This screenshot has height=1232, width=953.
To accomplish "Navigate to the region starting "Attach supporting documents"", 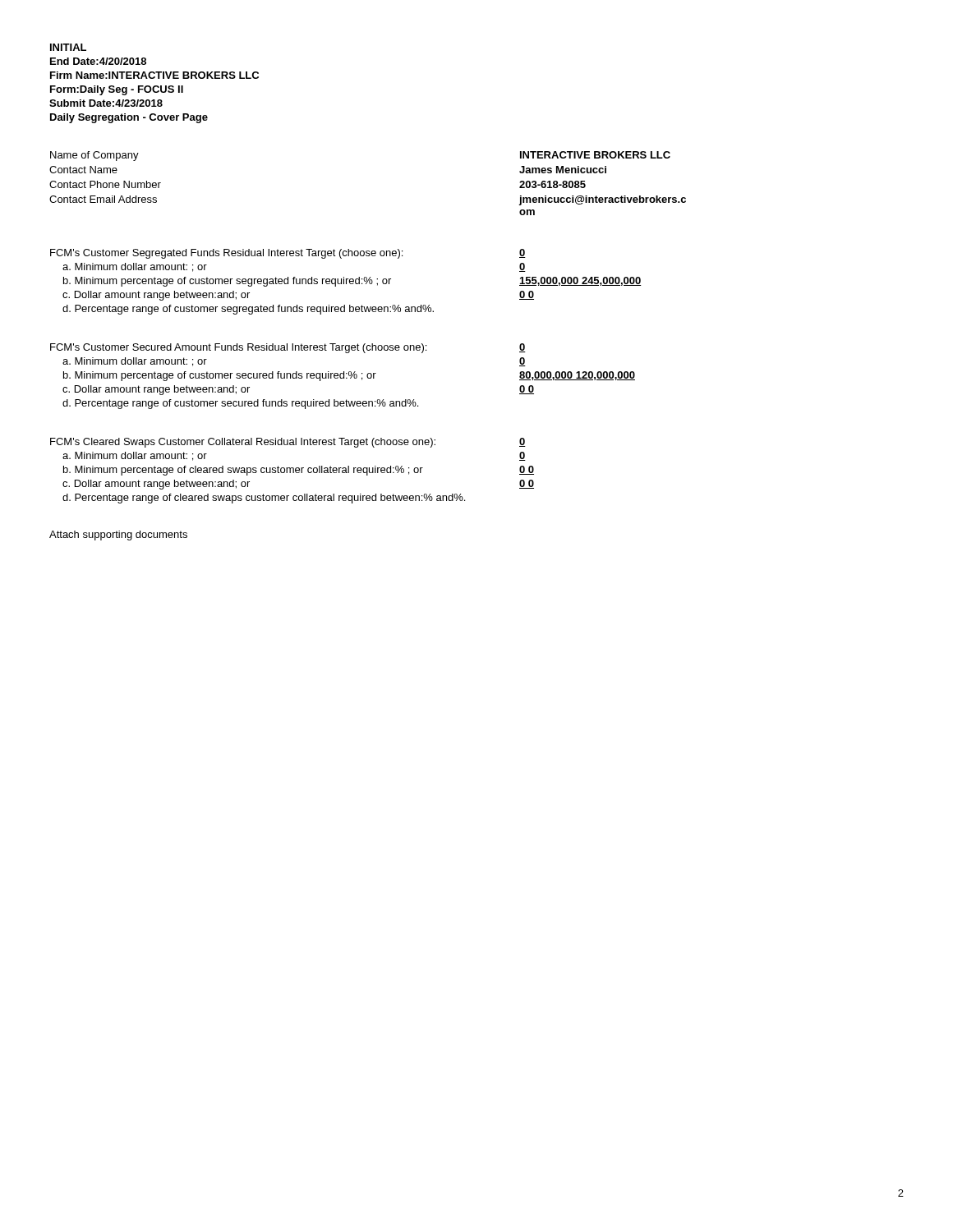I will [118, 536].
